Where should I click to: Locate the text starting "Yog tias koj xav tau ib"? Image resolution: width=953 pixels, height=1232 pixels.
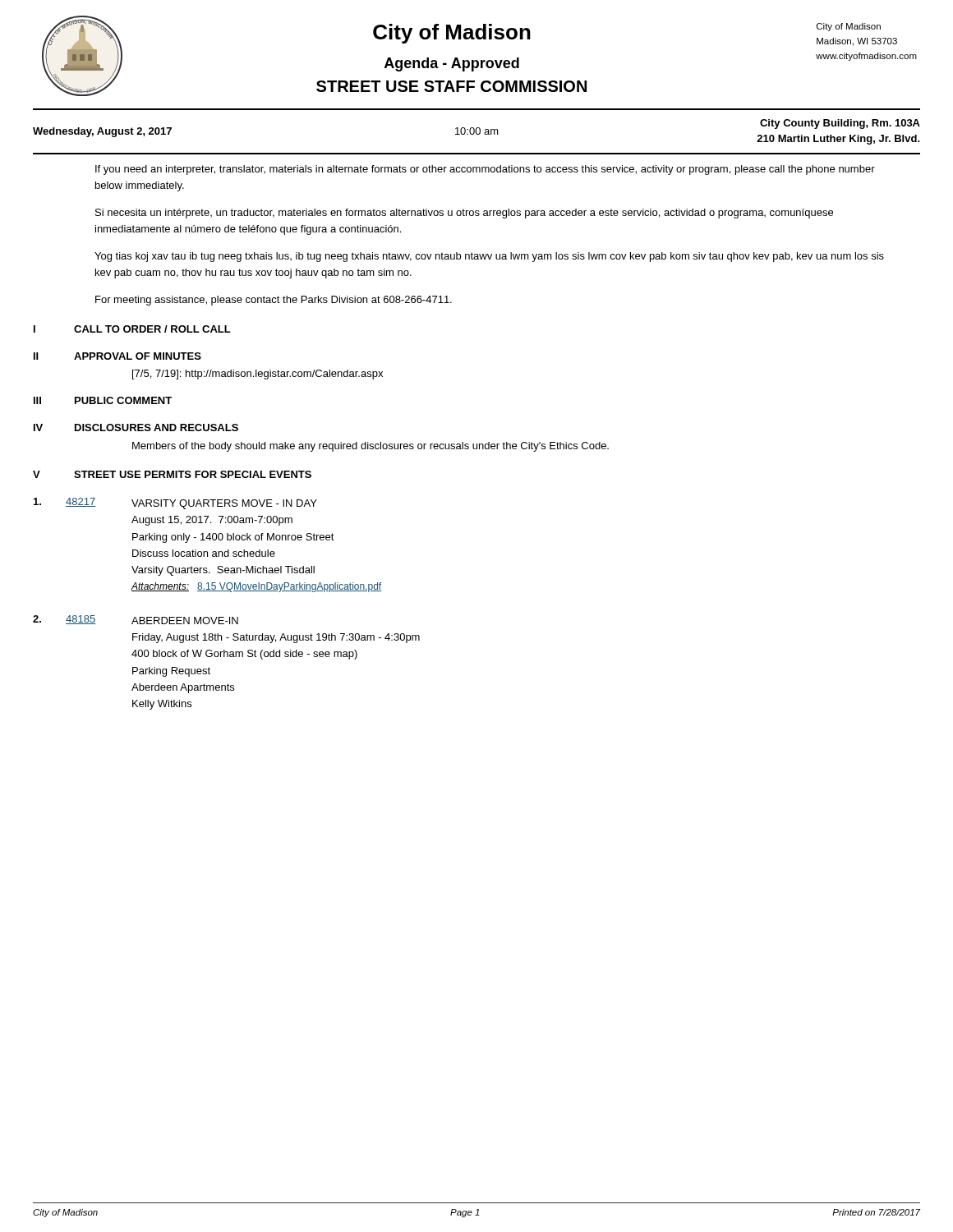click(489, 264)
